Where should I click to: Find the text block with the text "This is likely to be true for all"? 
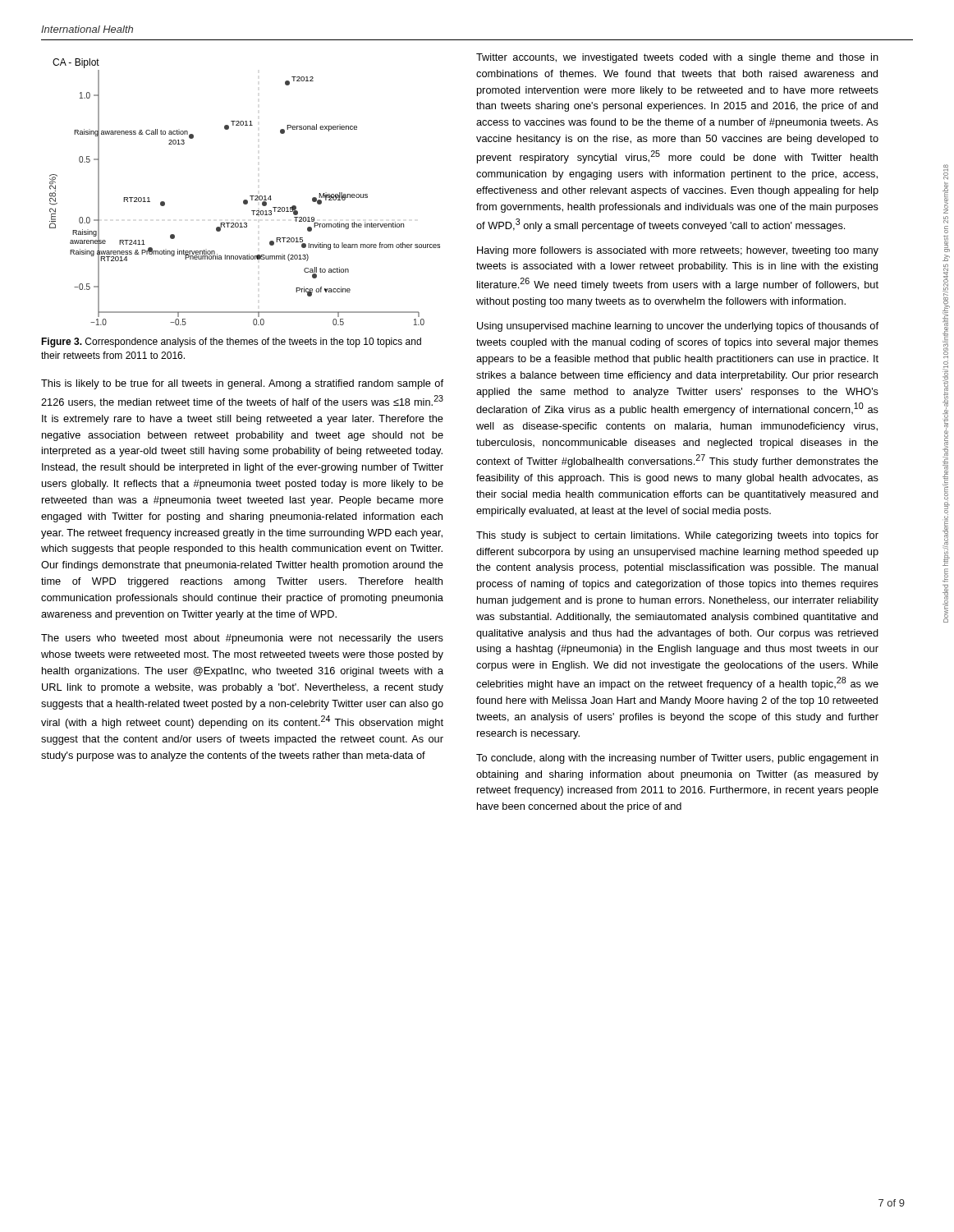(242, 498)
